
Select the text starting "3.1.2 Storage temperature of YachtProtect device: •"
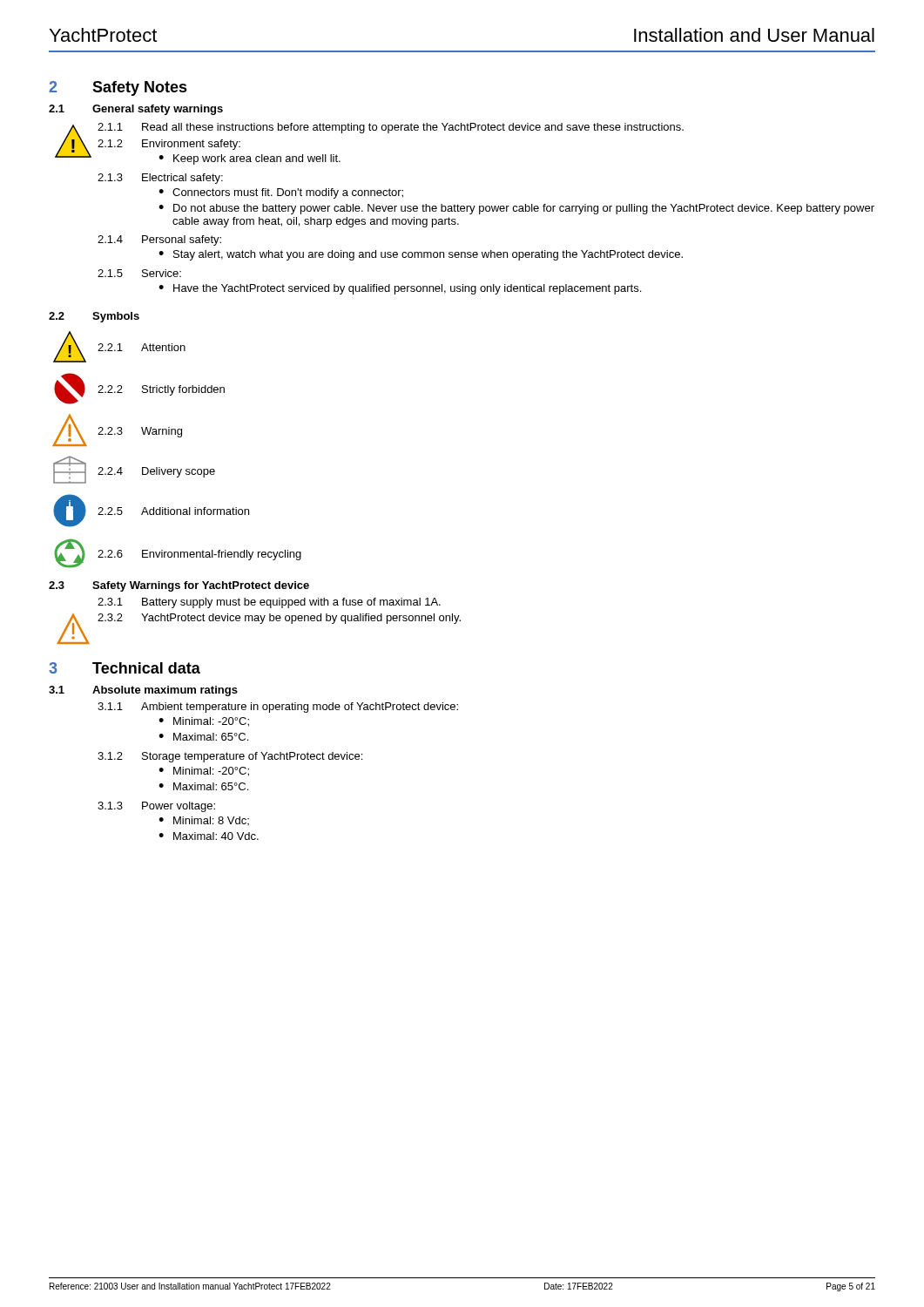tap(230, 757)
